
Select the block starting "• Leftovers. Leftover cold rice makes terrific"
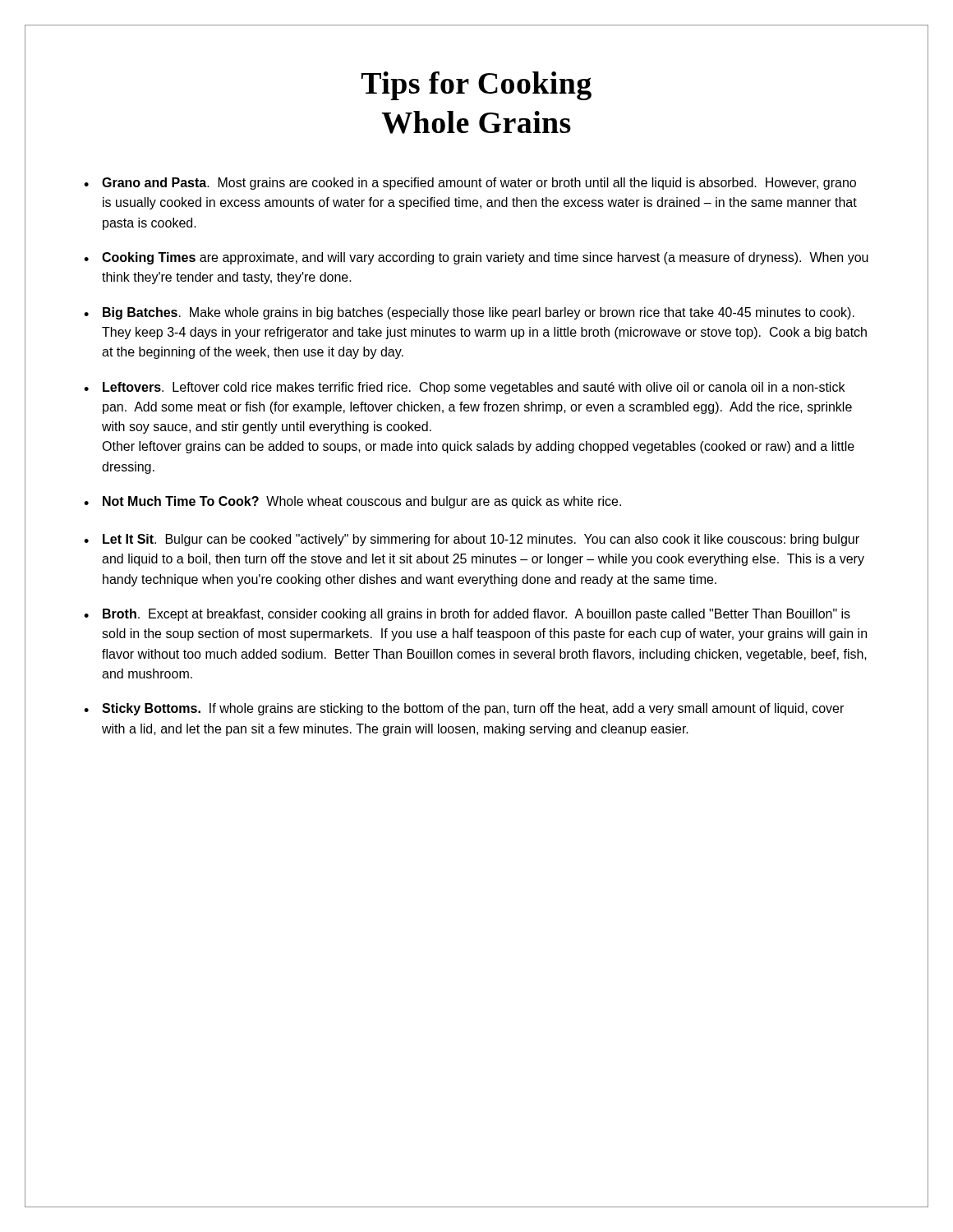click(x=464, y=388)
